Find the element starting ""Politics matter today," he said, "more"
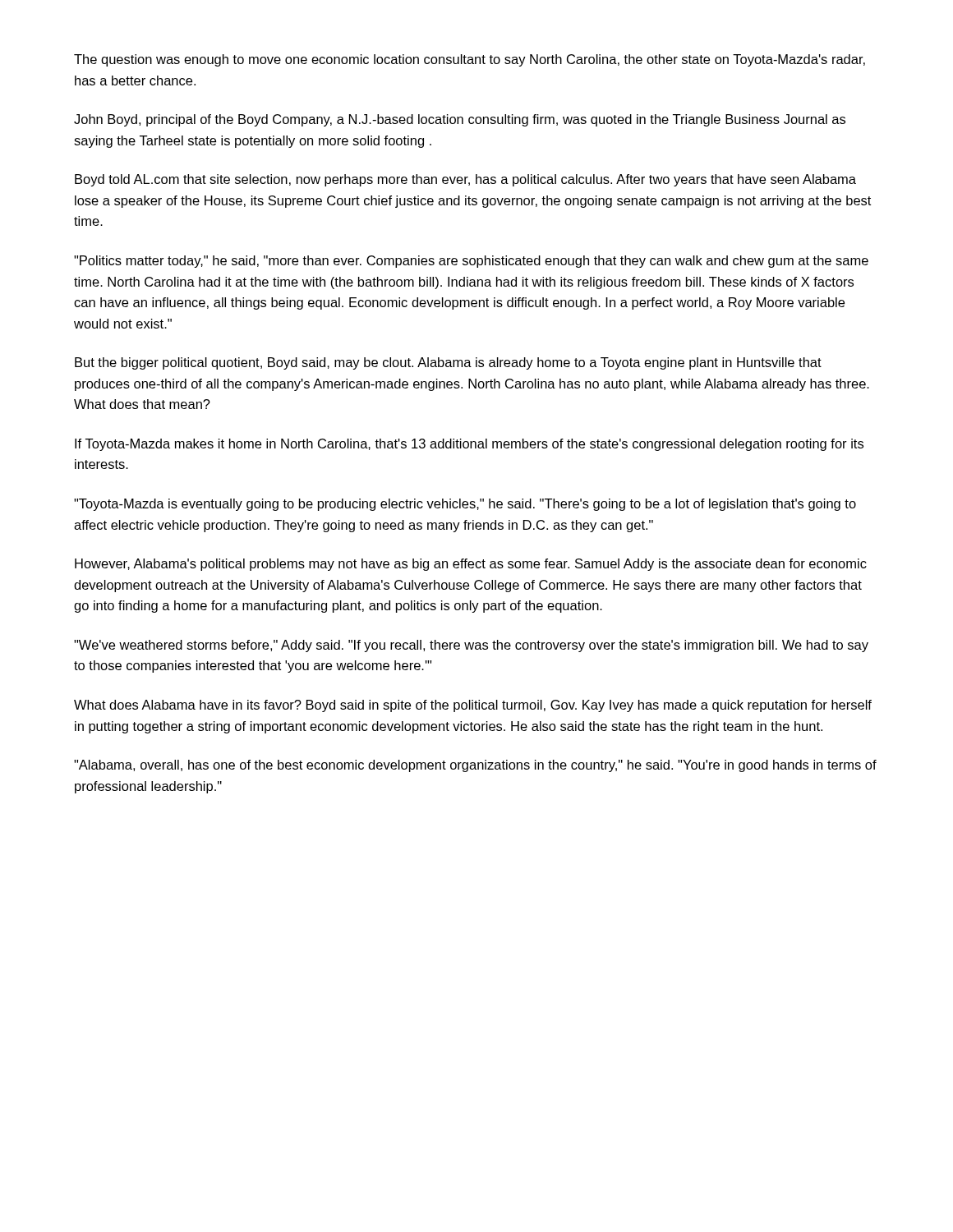Viewport: 953px width, 1232px height. click(x=471, y=292)
